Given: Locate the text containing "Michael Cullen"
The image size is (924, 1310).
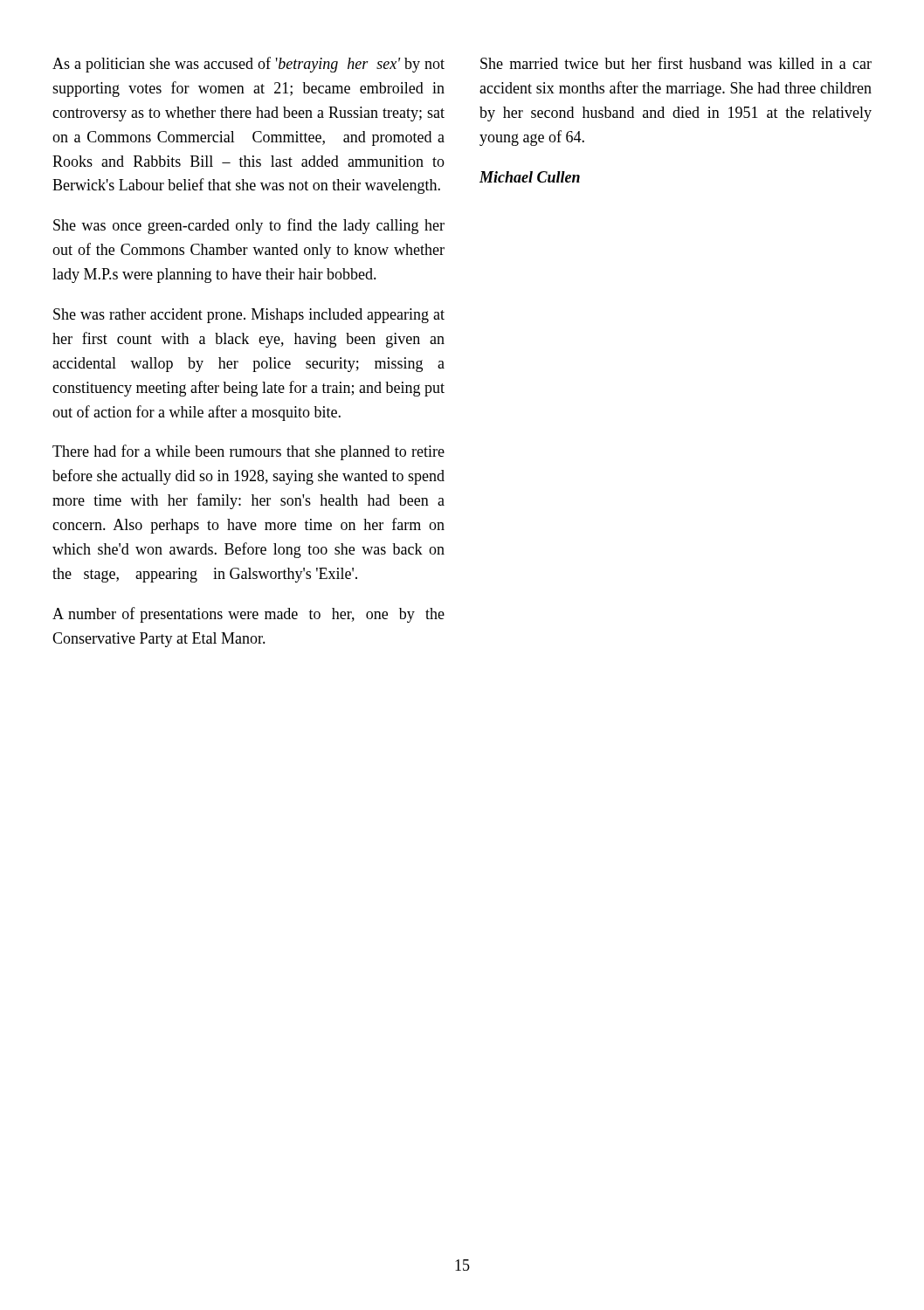Looking at the screenshot, I should pos(530,177).
